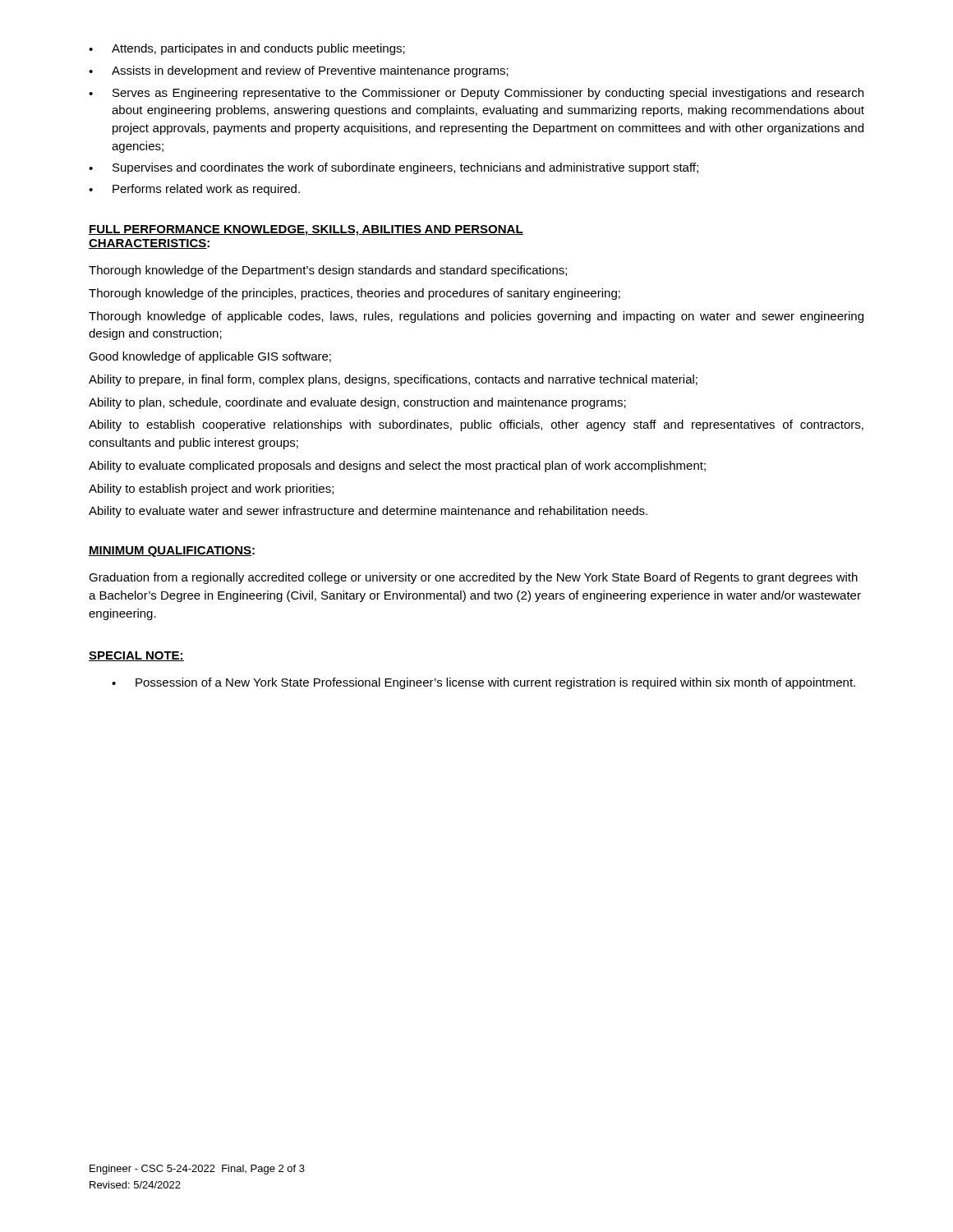Screen dimensions: 1232x953
Task: Click on the list item that says "• Supervises and coordinates the"
Action: (476, 167)
